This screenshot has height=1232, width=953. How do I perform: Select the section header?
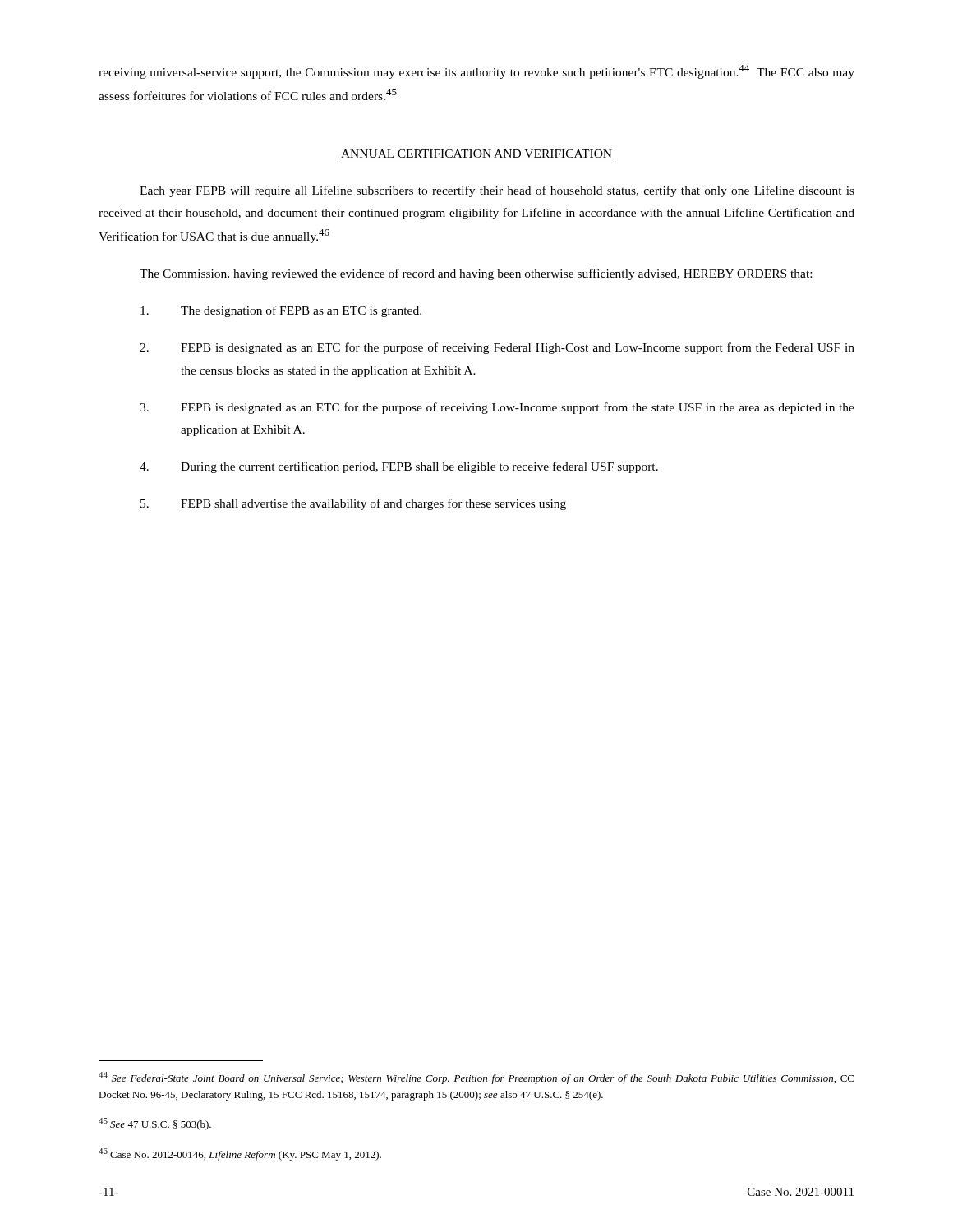(476, 153)
